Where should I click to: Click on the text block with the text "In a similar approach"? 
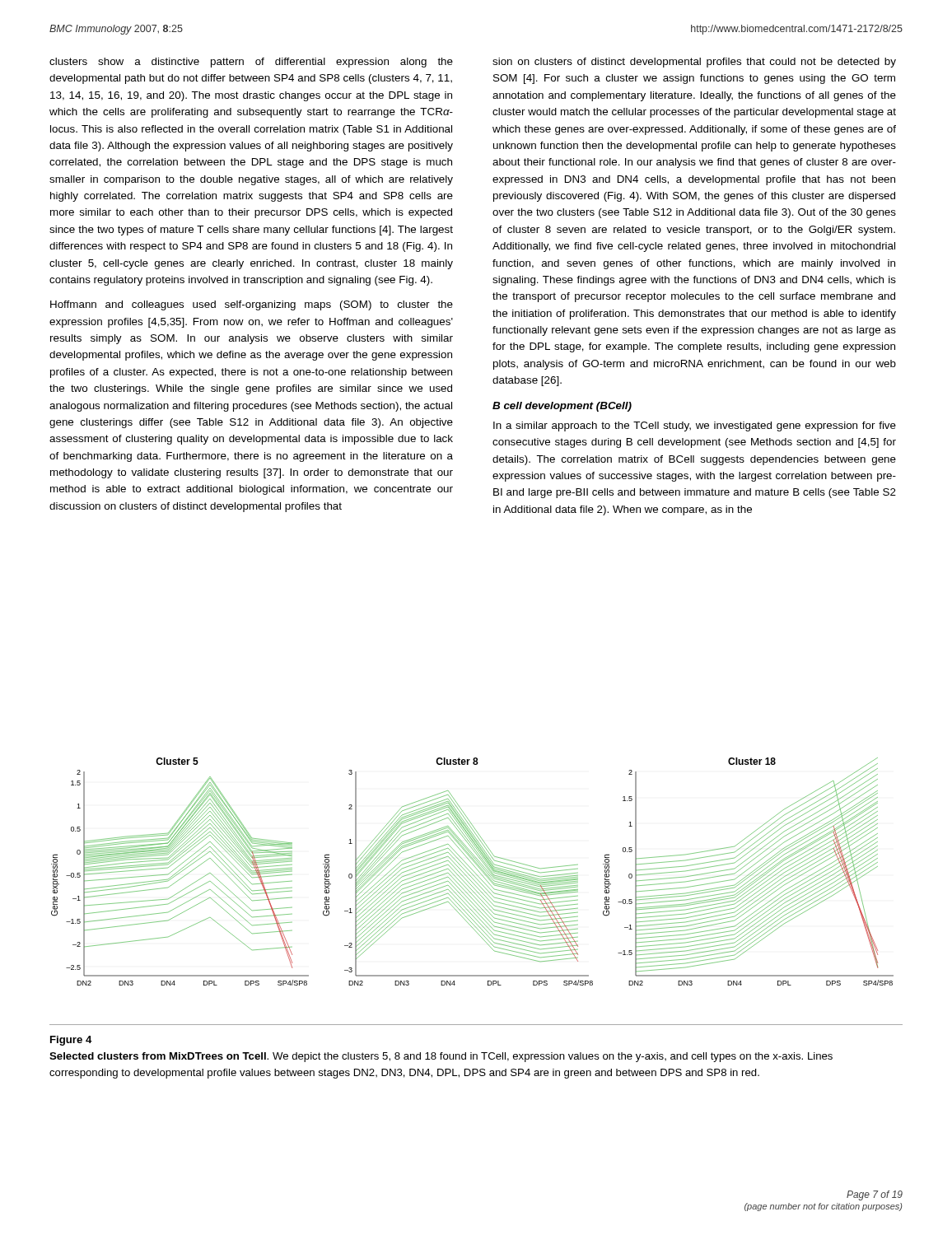694,467
